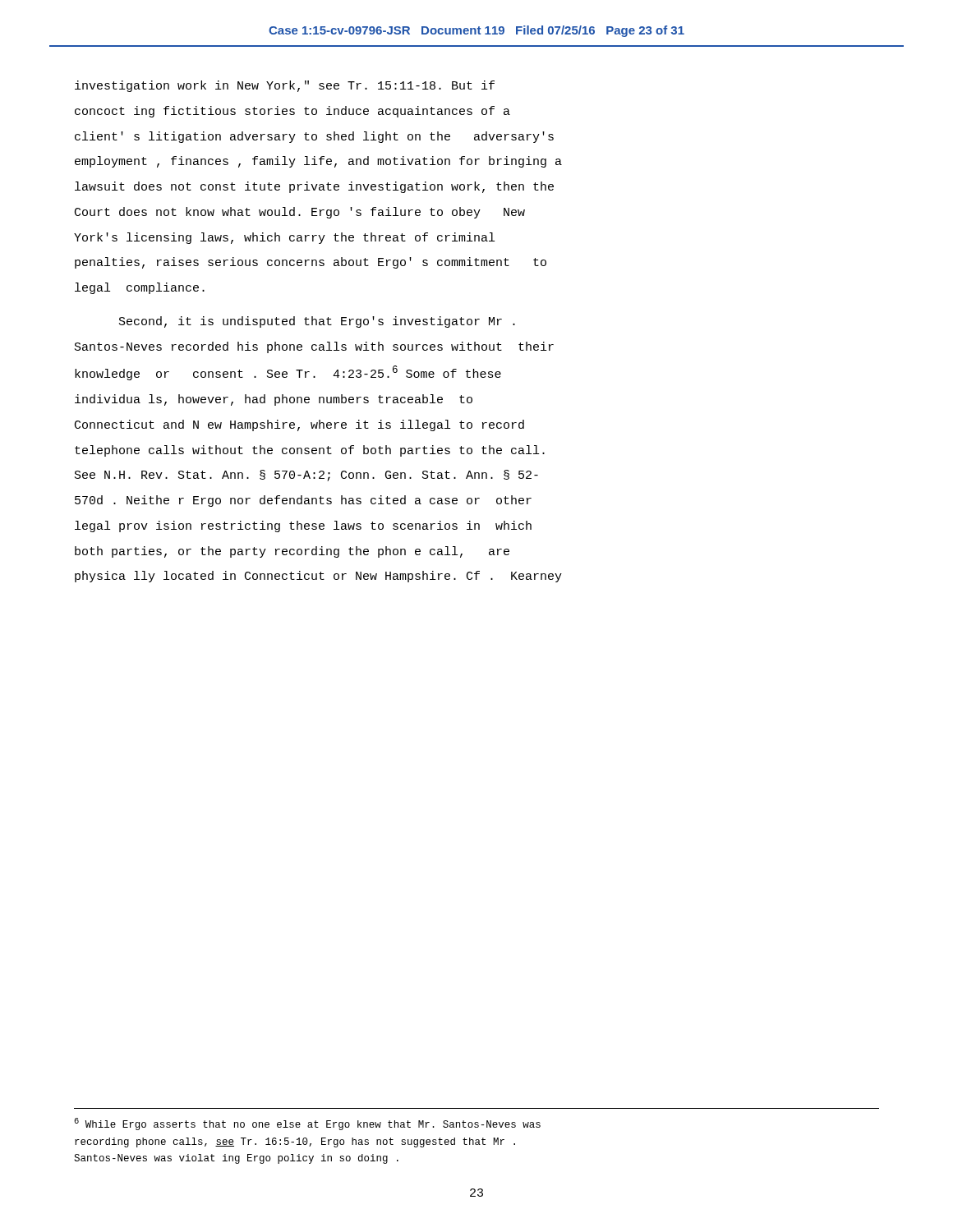Find the text block that reads "Second, it is undisputed that Ergo's investigator"
This screenshot has height=1232, width=953.
[318, 447]
